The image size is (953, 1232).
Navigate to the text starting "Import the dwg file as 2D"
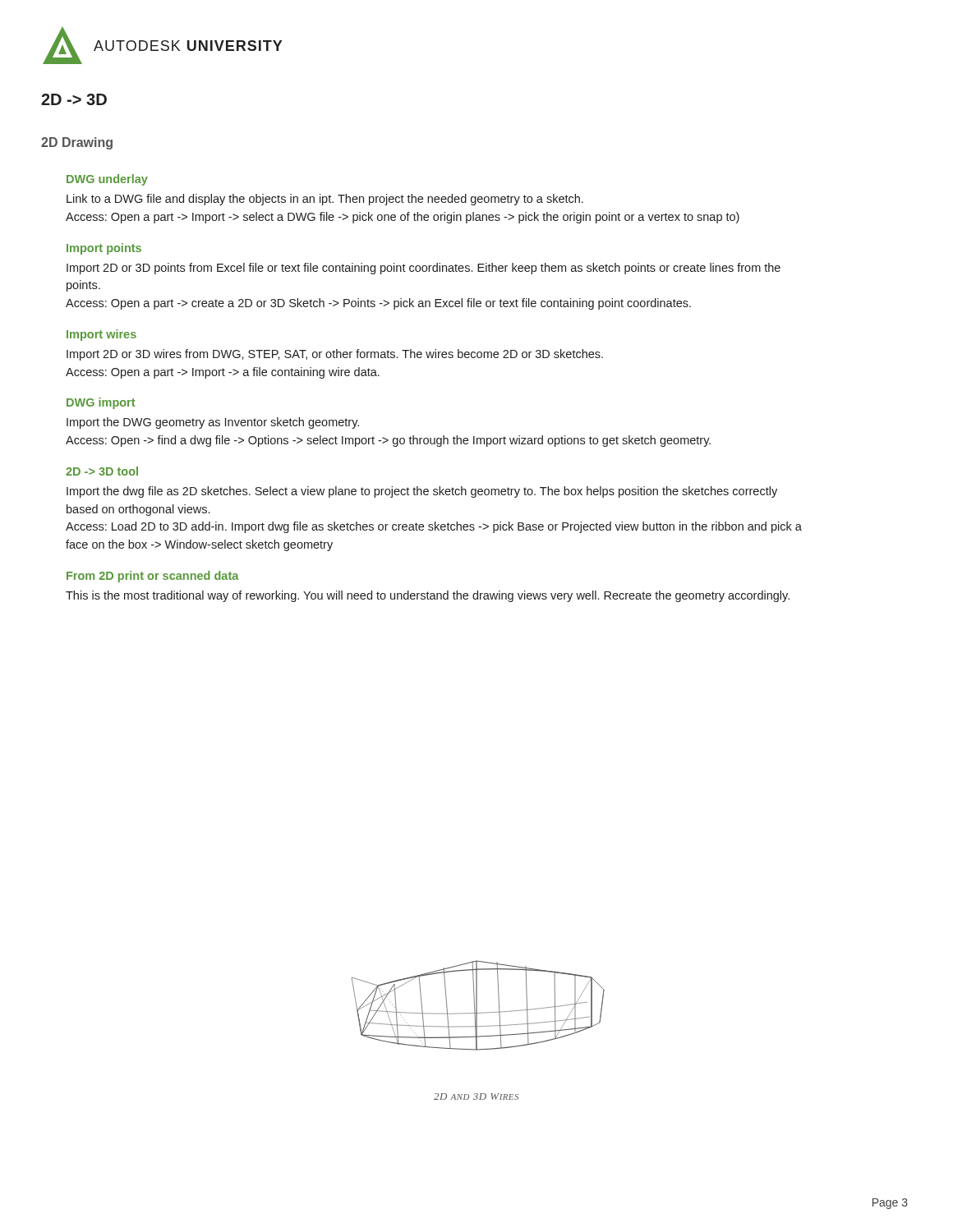pyautogui.click(x=435, y=518)
